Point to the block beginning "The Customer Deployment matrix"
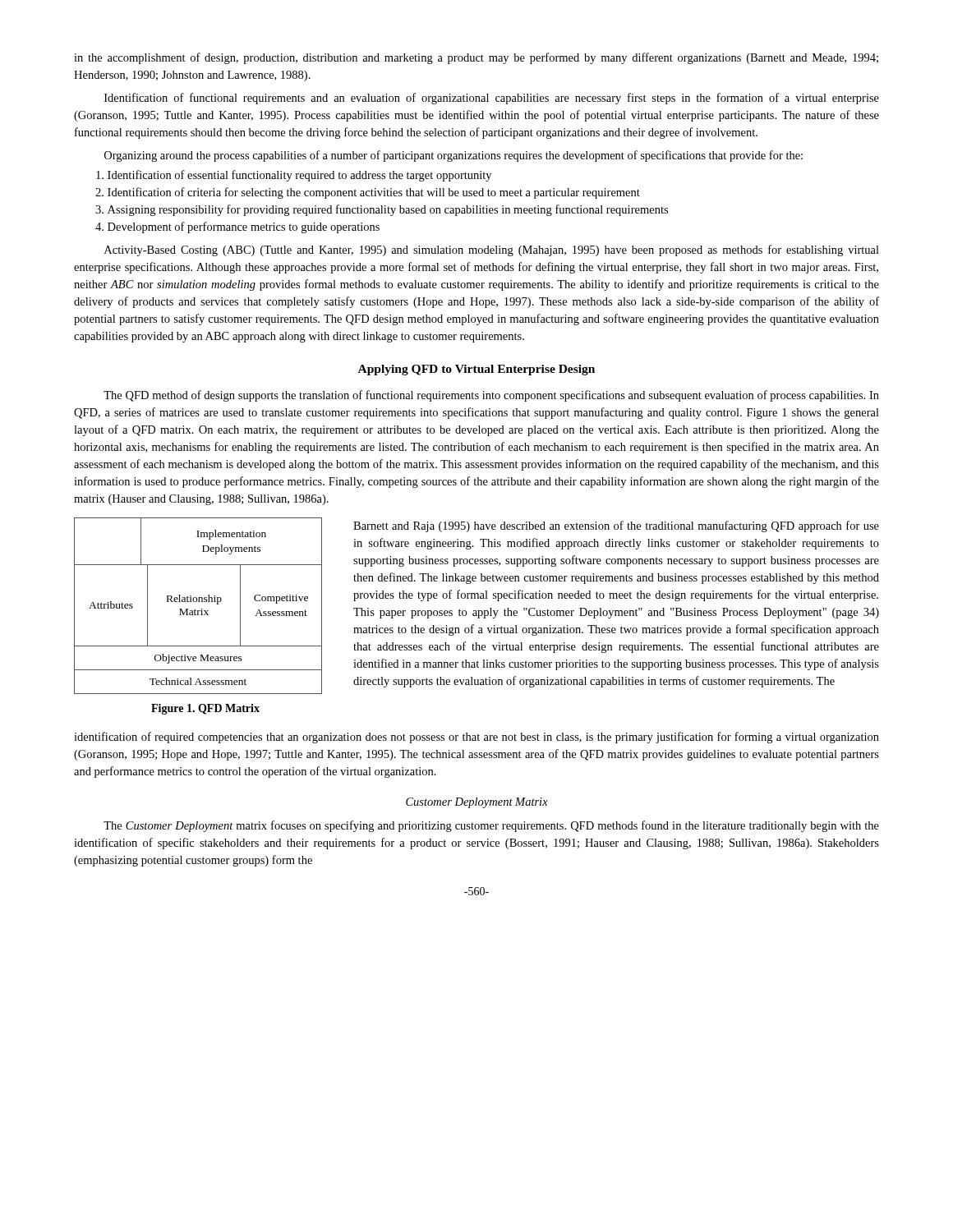 click(476, 843)
